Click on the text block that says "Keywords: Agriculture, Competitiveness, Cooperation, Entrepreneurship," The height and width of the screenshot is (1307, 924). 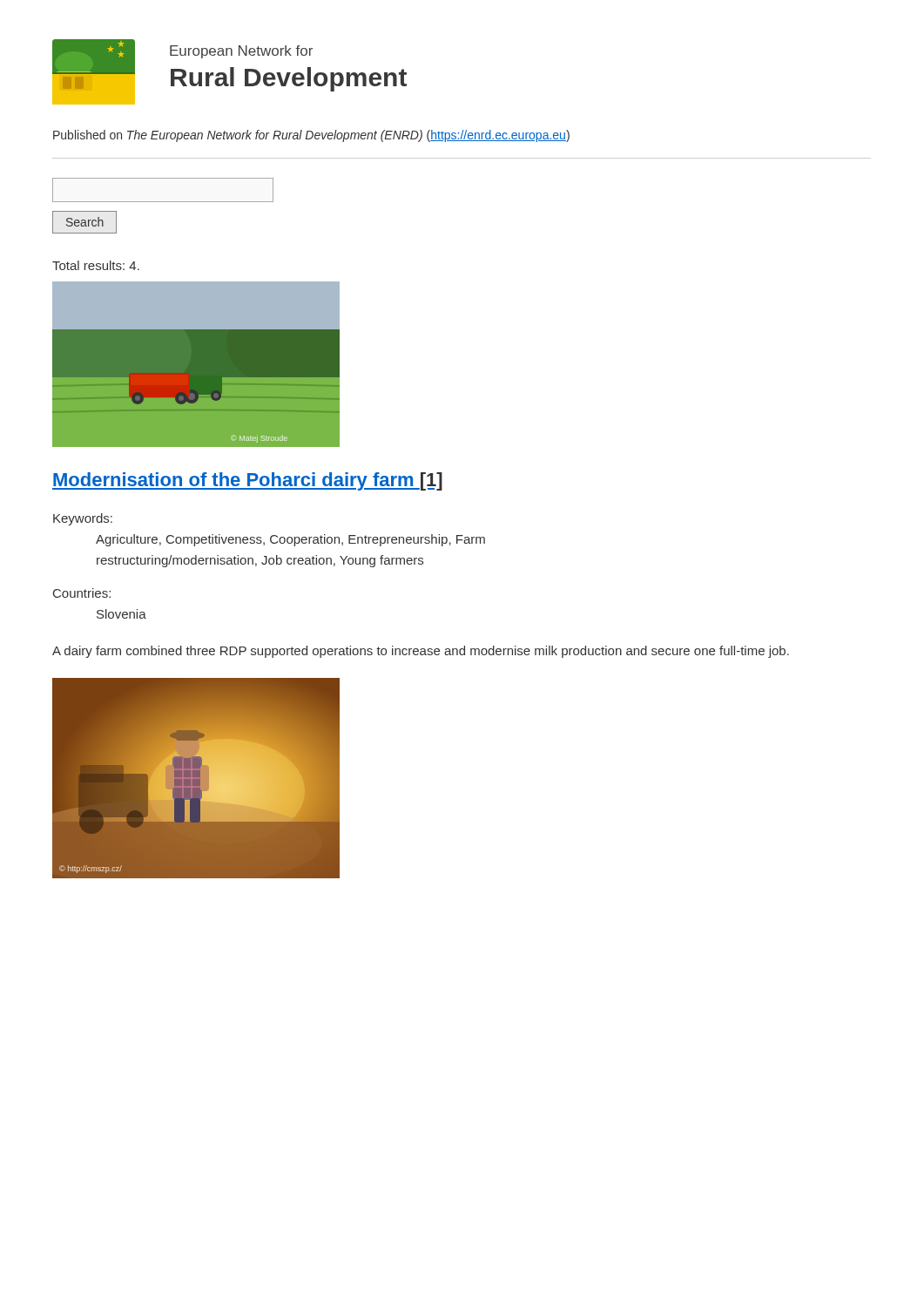point(462,540)
